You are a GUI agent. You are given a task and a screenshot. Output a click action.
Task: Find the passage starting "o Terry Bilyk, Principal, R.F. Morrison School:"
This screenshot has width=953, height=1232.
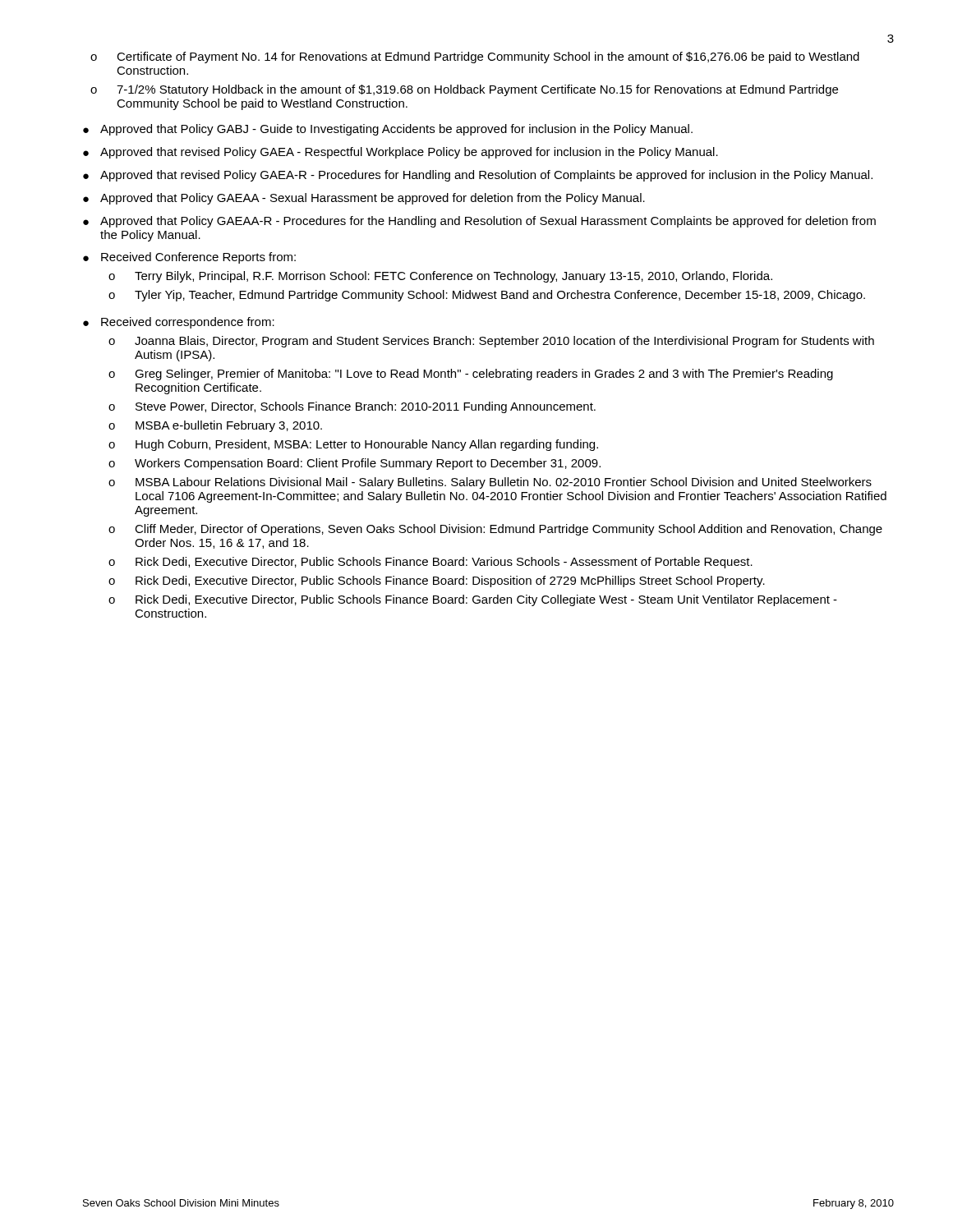click(497, 276)
